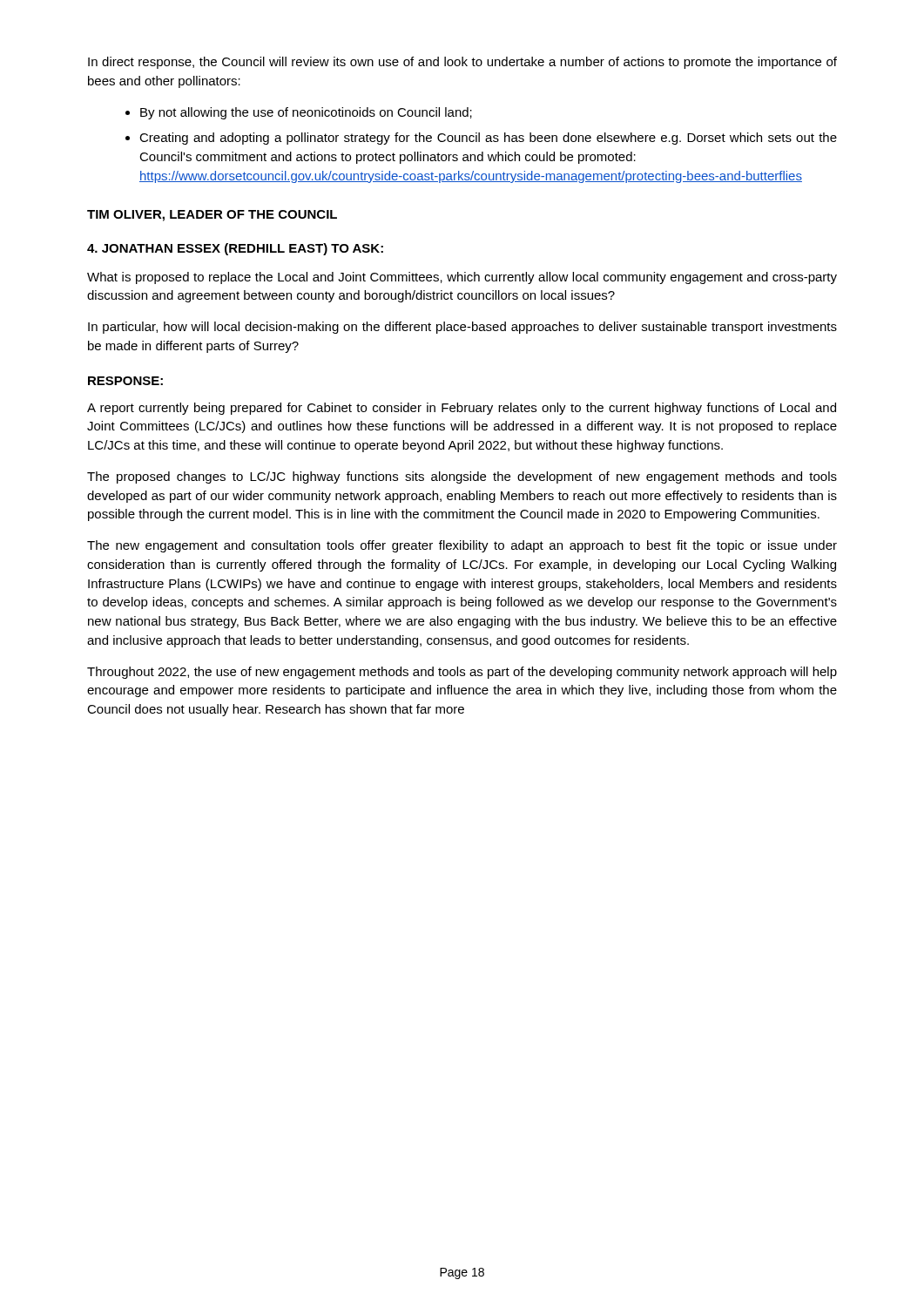Click on the list item that reads "By not allowing the use of neonicotinoids on"
Viewport: 924px width, 1307px height.
pyautogui.click(x=306, y=112)
